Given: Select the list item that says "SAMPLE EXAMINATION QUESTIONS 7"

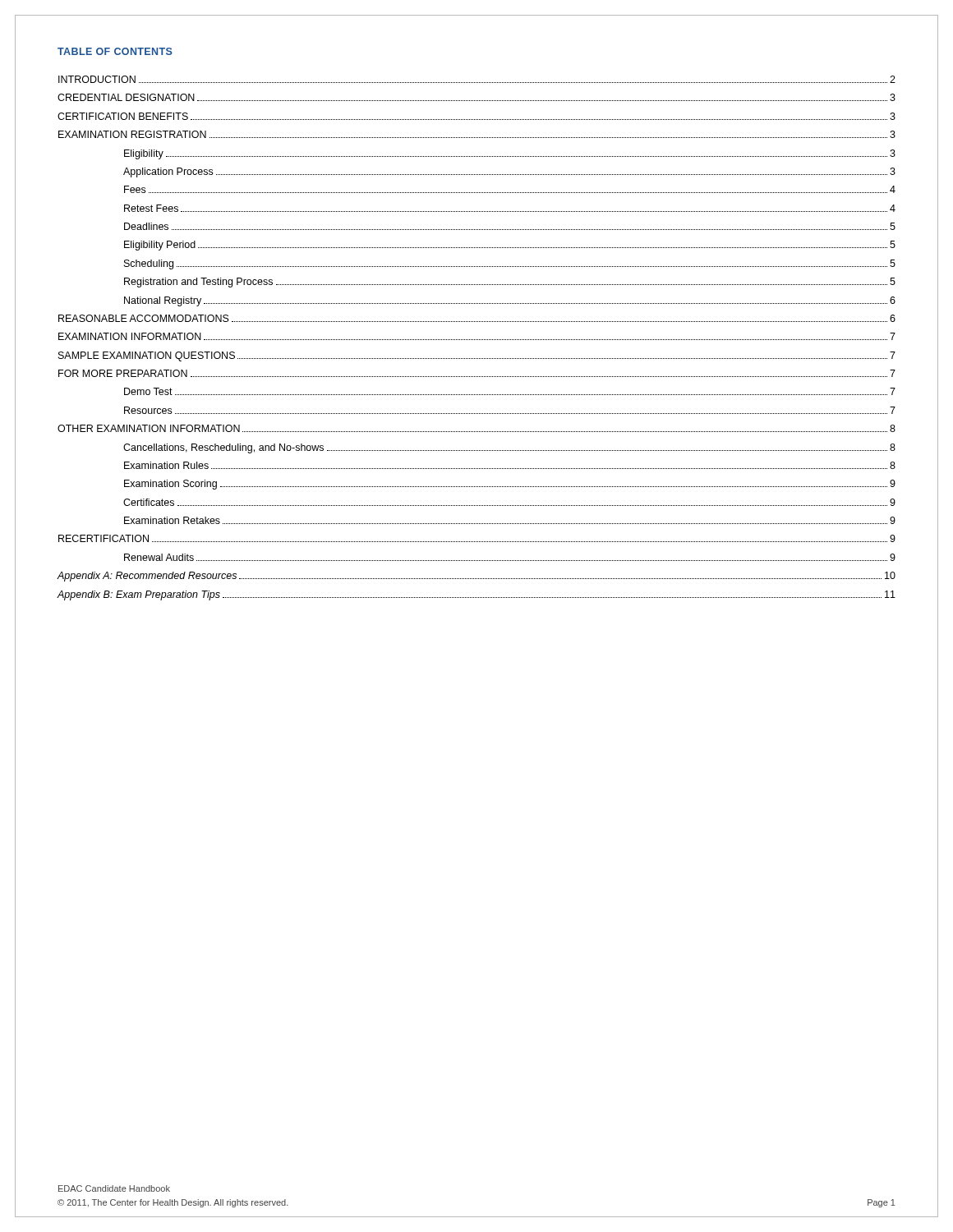Looking at the screenshot, I should coord(476,356).
